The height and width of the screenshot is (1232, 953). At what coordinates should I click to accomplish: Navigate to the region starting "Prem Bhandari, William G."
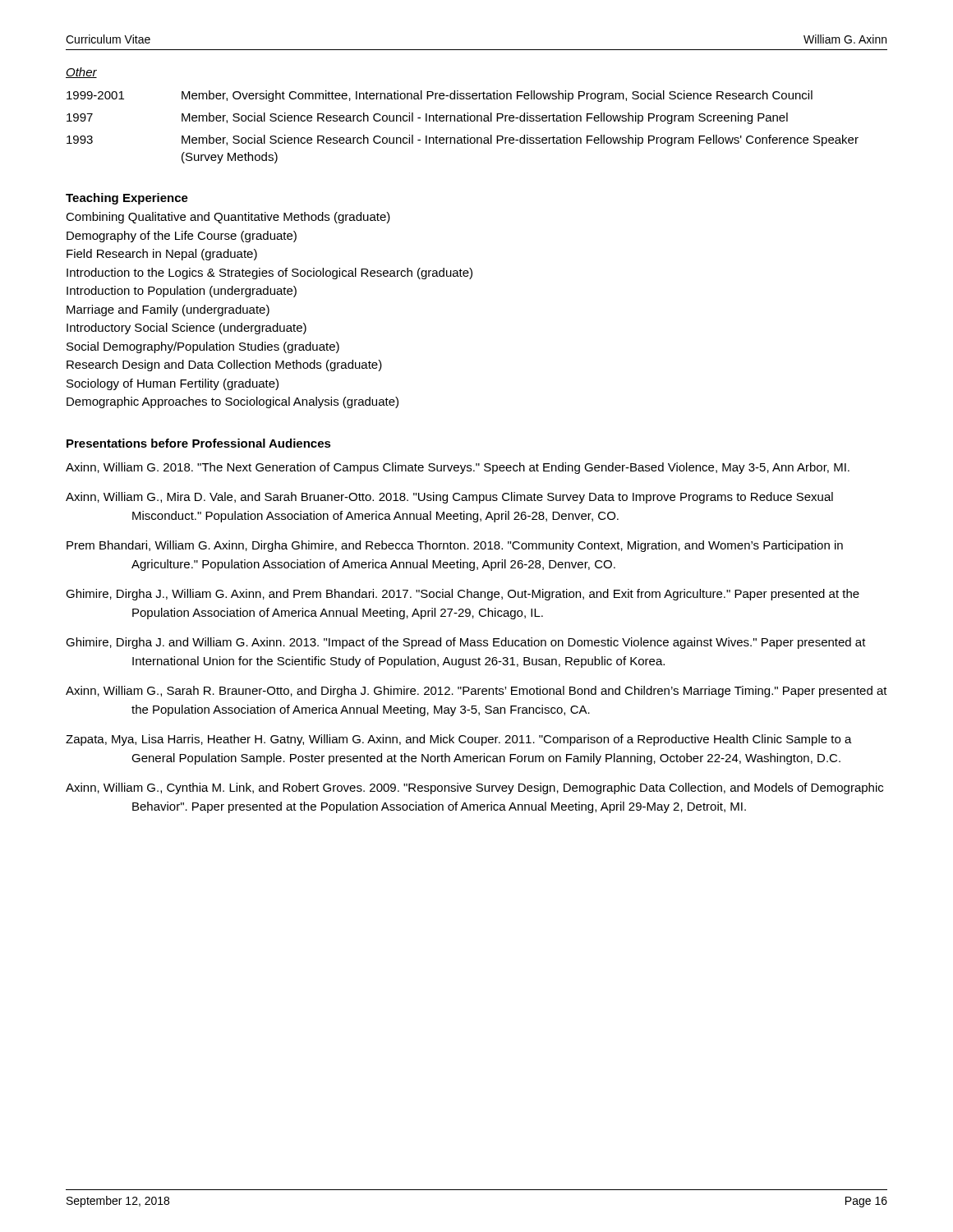click(x=455, y=554)
